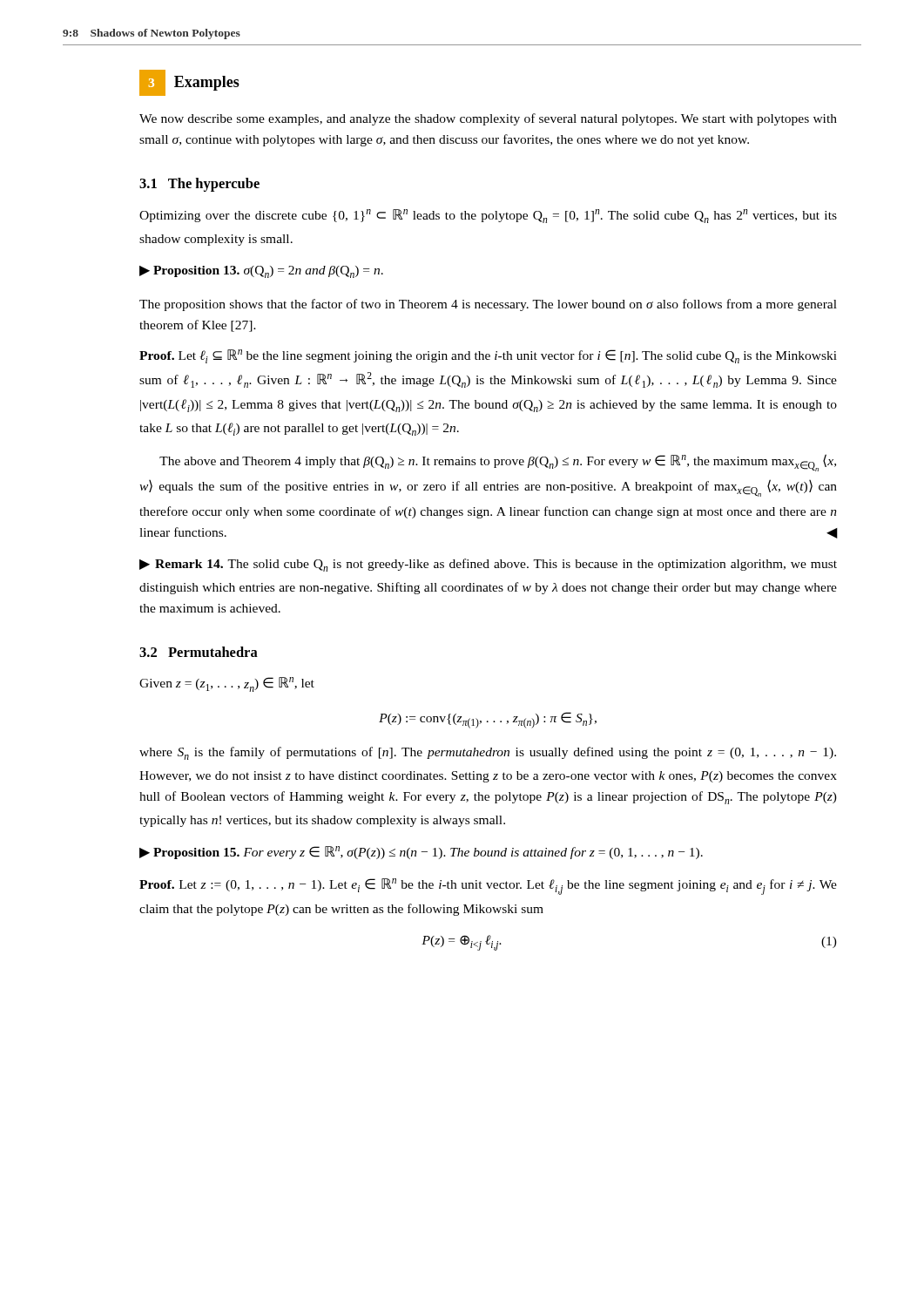Find the text block with the text "Proof. Let z :="
924x1307 pixels.
click(x=488, y=896)
